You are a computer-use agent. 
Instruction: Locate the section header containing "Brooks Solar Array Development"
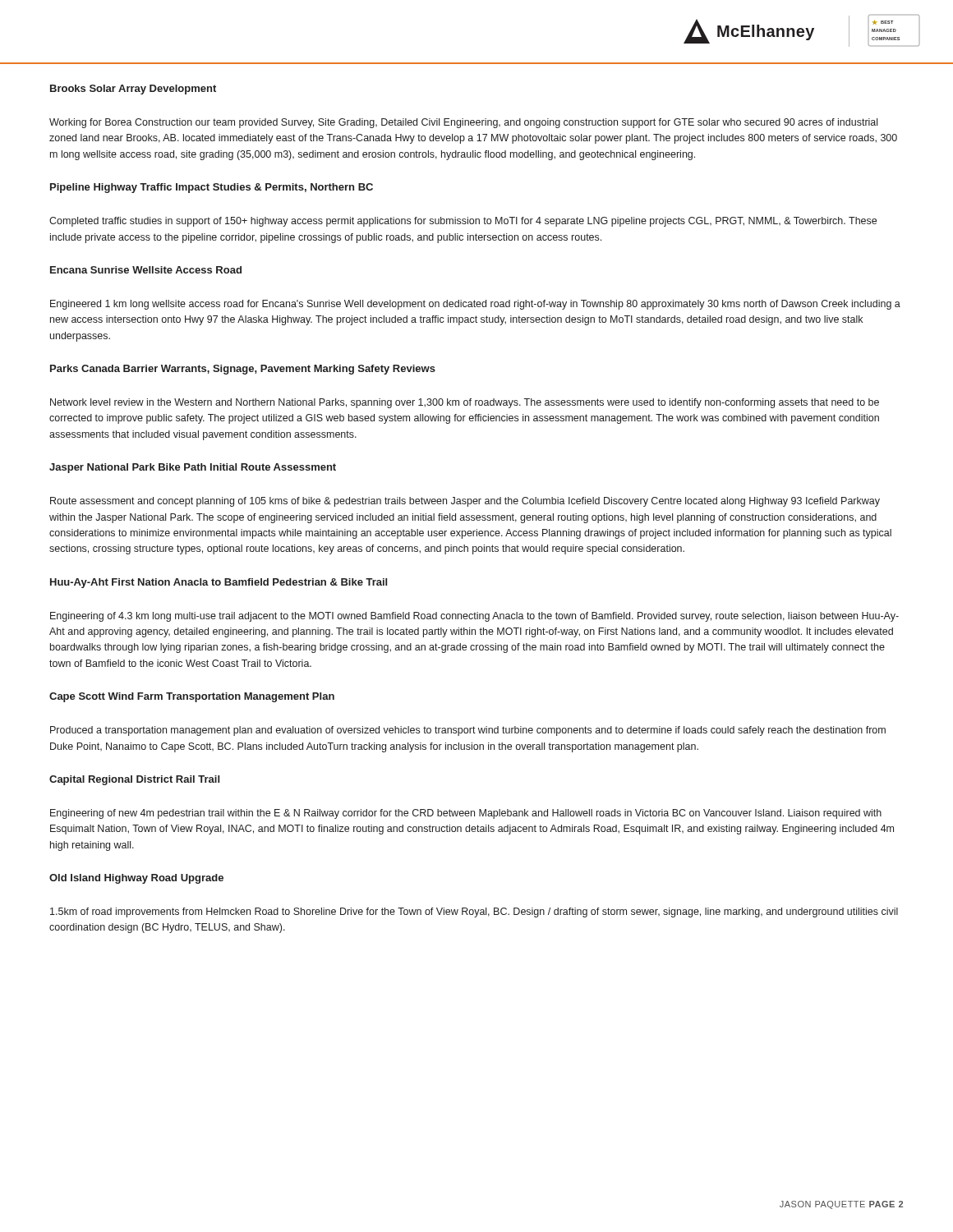pyautogui.click(x=133, y=90)
